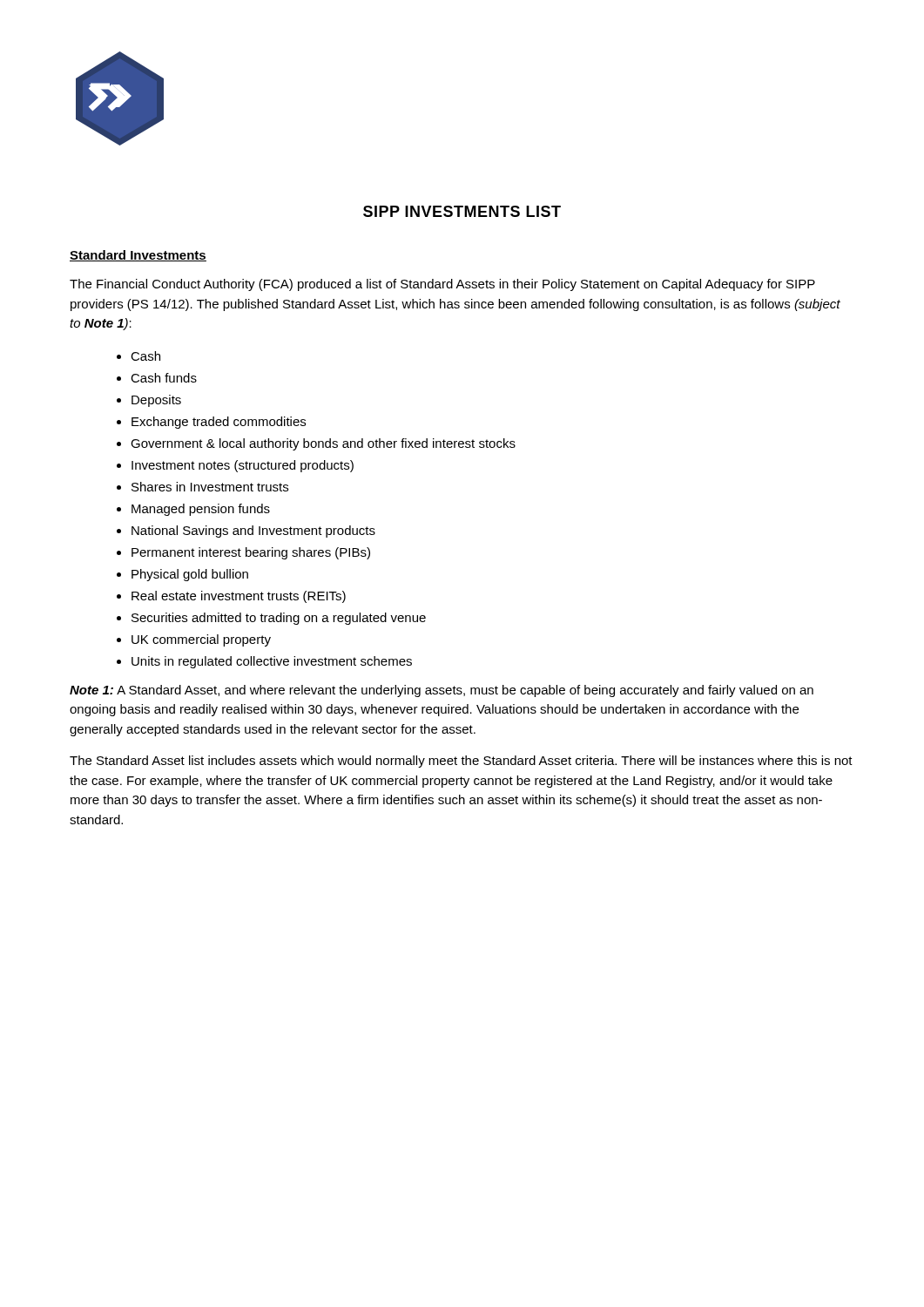Viewport: 924px width, 1307px height.
Task: Click on the list item that reads "Securities admitted to"
Action: pos(278,617)
